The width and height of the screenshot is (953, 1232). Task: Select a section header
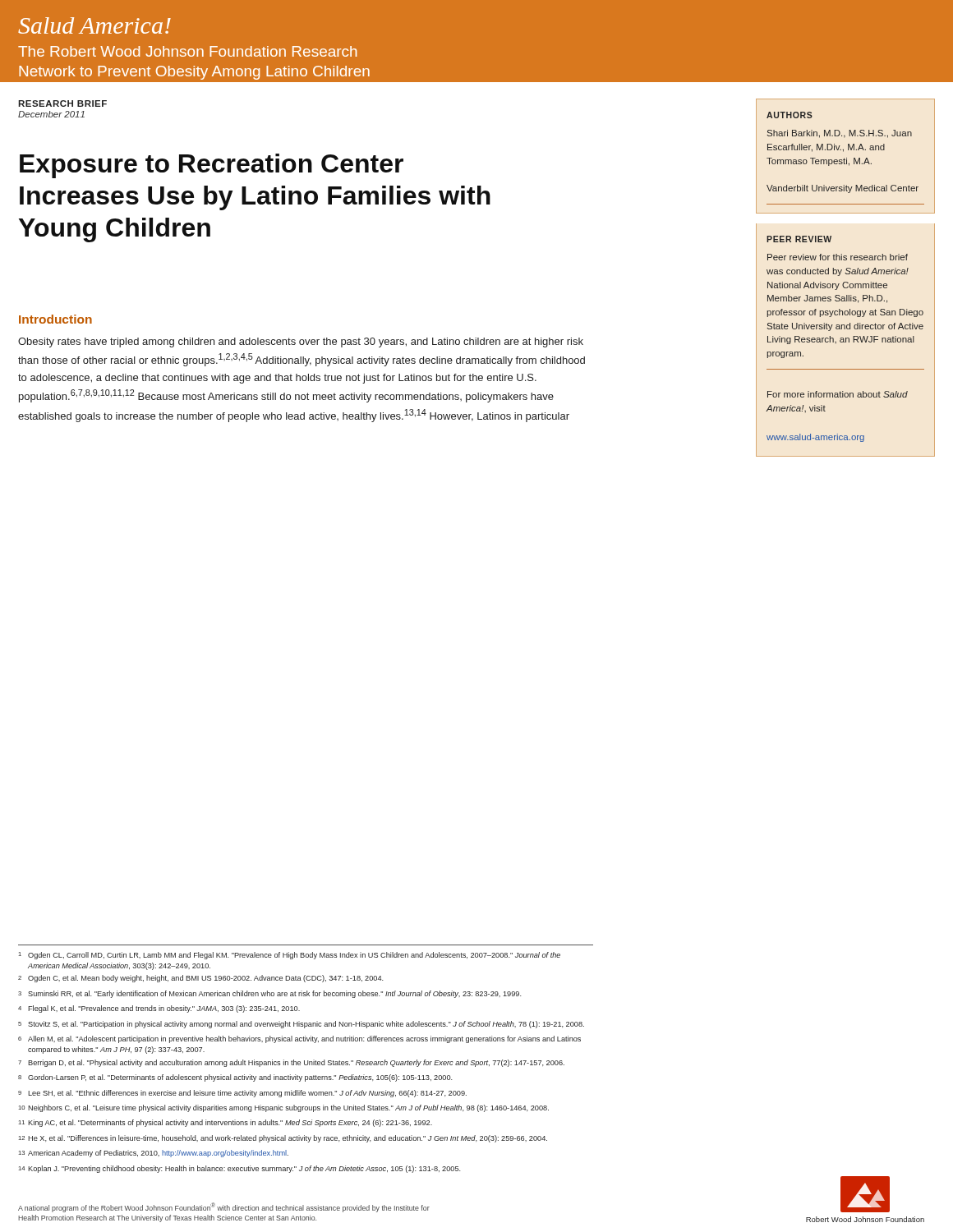(55, 319)
